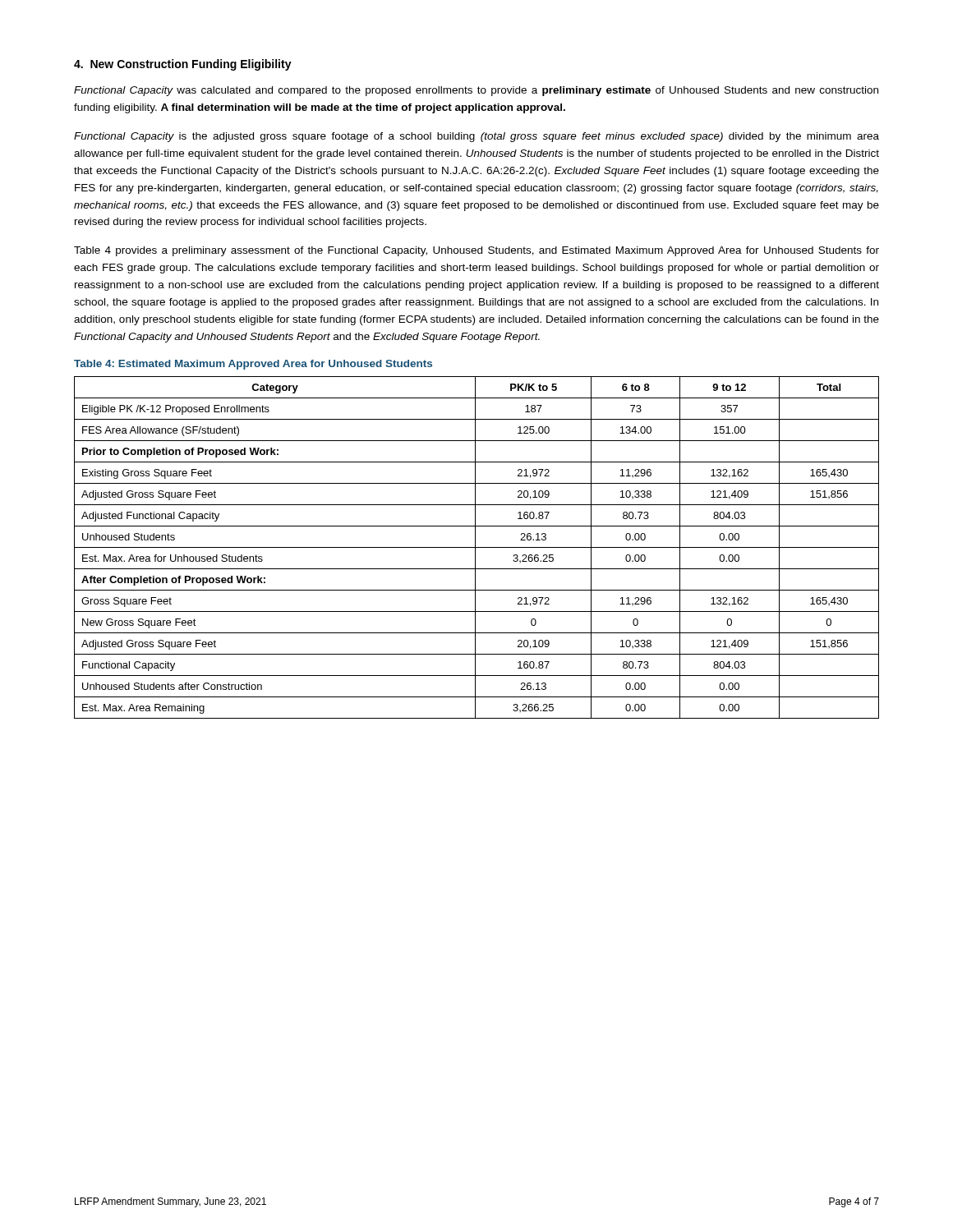The height and width of the screenshot is (1232, 953).
Task: Click the table
Action: click(476, 547)
